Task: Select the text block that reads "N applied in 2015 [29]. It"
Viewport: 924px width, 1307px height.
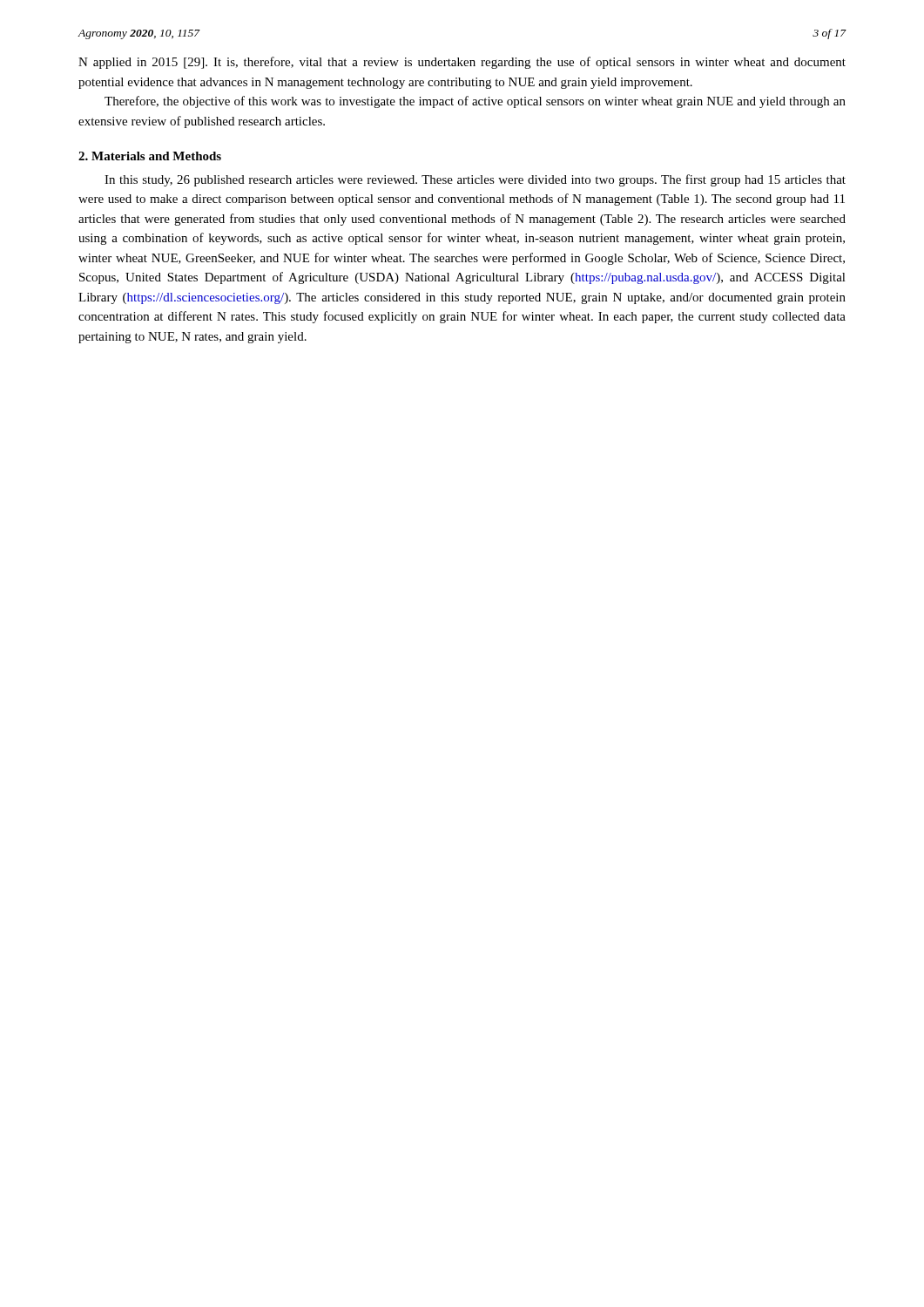Action: click(x=462, y=72)
